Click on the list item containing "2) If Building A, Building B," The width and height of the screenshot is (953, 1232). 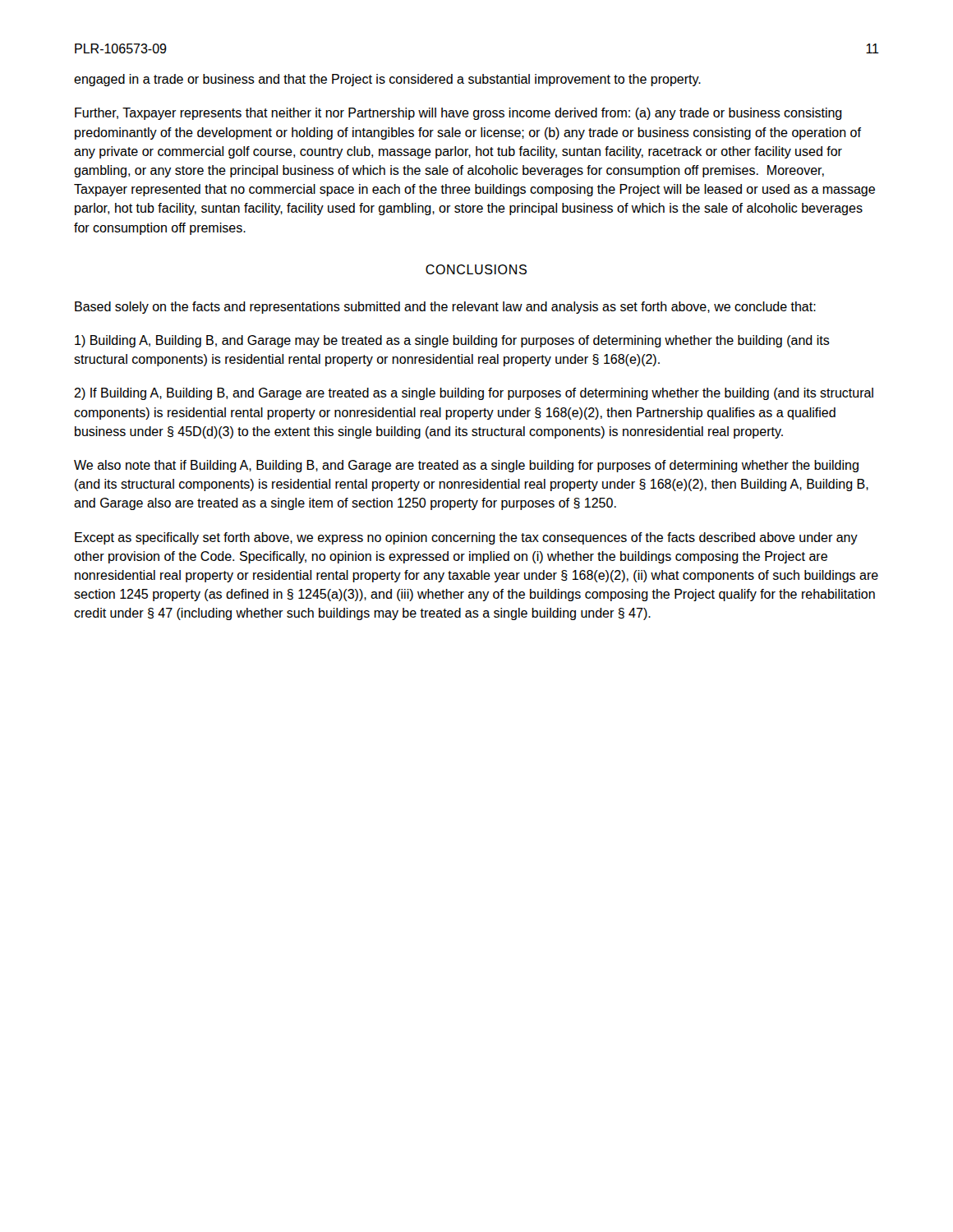476,412
